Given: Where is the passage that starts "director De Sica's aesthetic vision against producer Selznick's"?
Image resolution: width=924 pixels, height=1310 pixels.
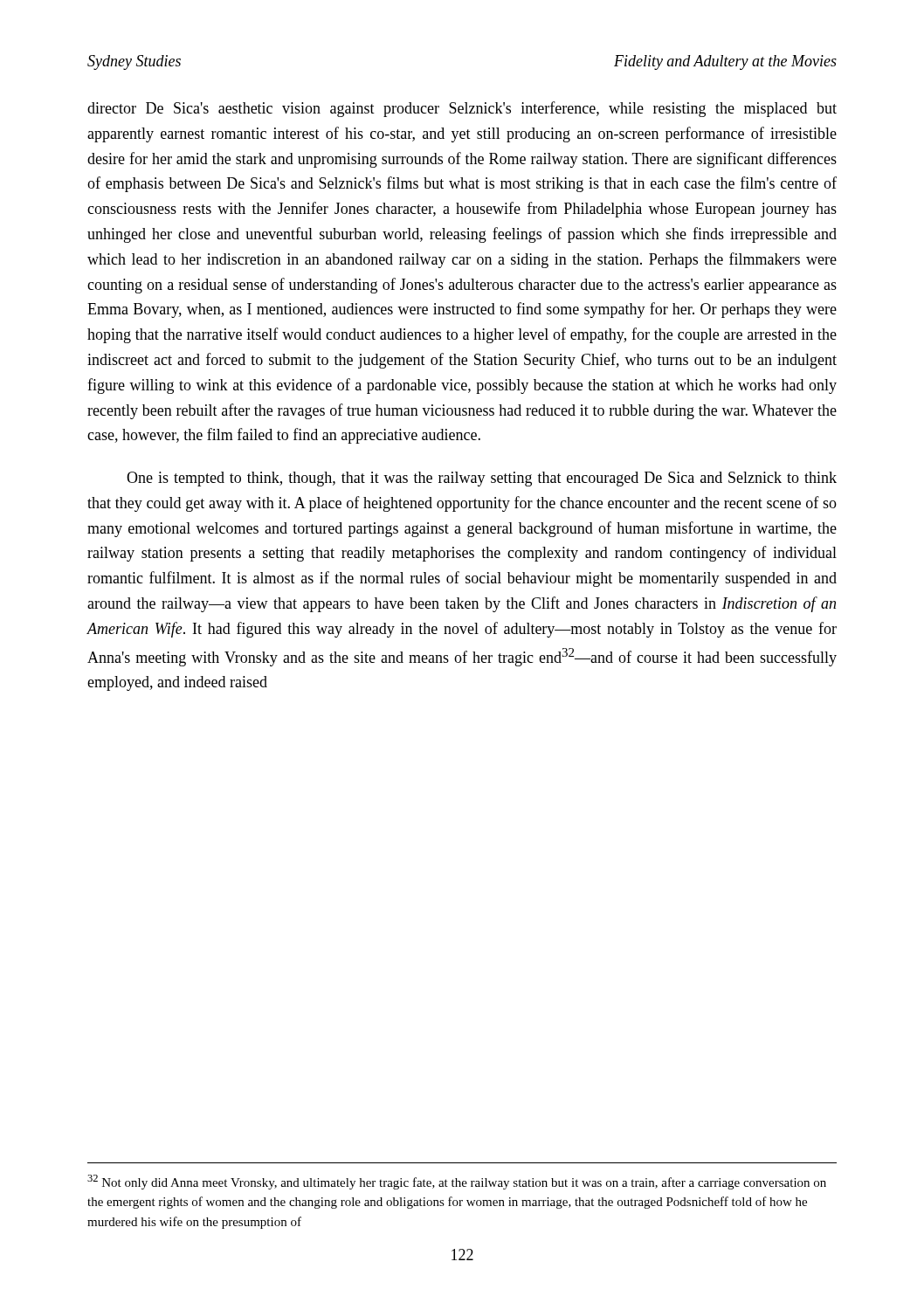Looking at the screenshot, I should pyautogui.click(x=462, y=396).
